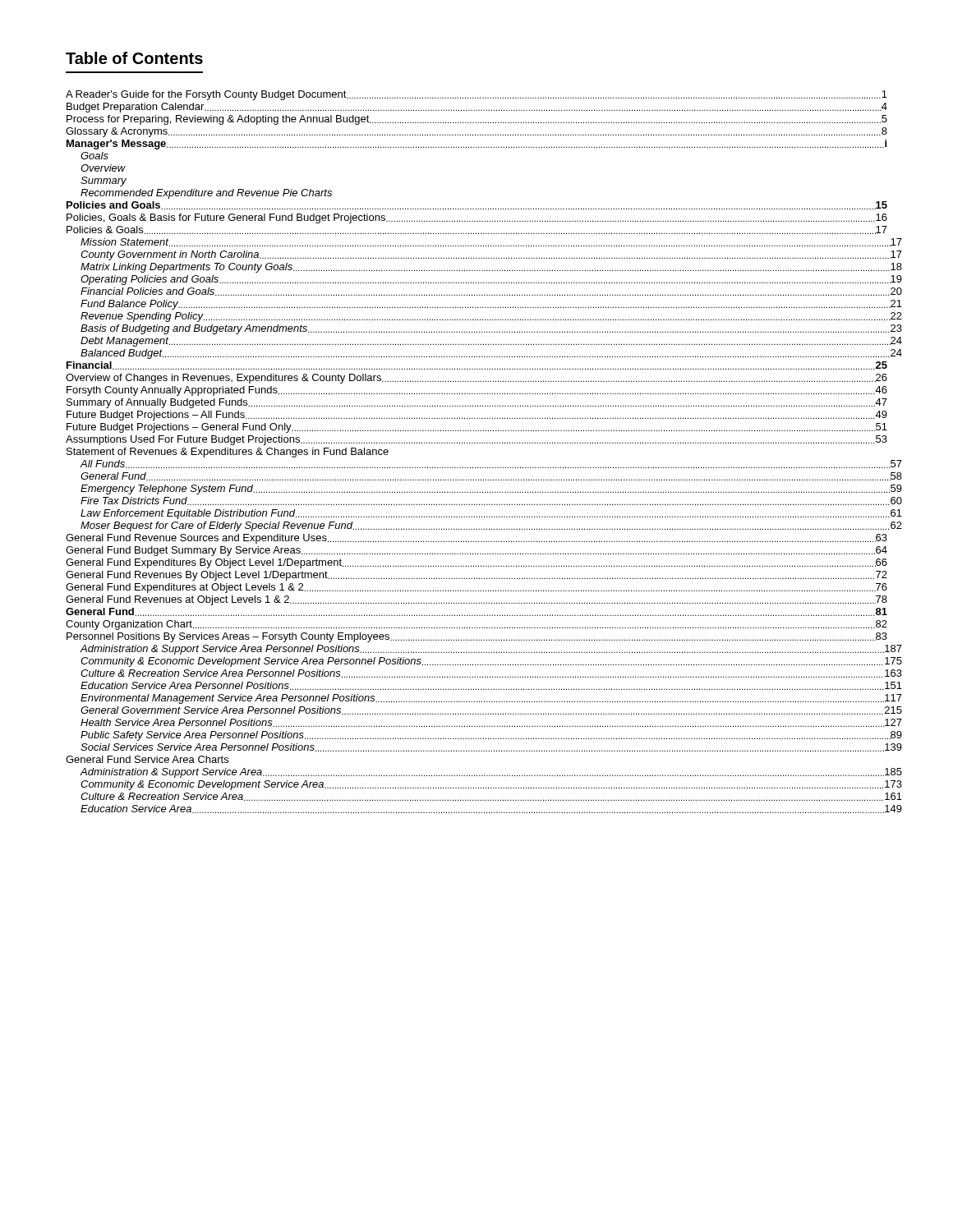953x1232 pixels.
Task: Where does it say "Fire Tax Districts Fund 60"?
Action: (491, 501)
